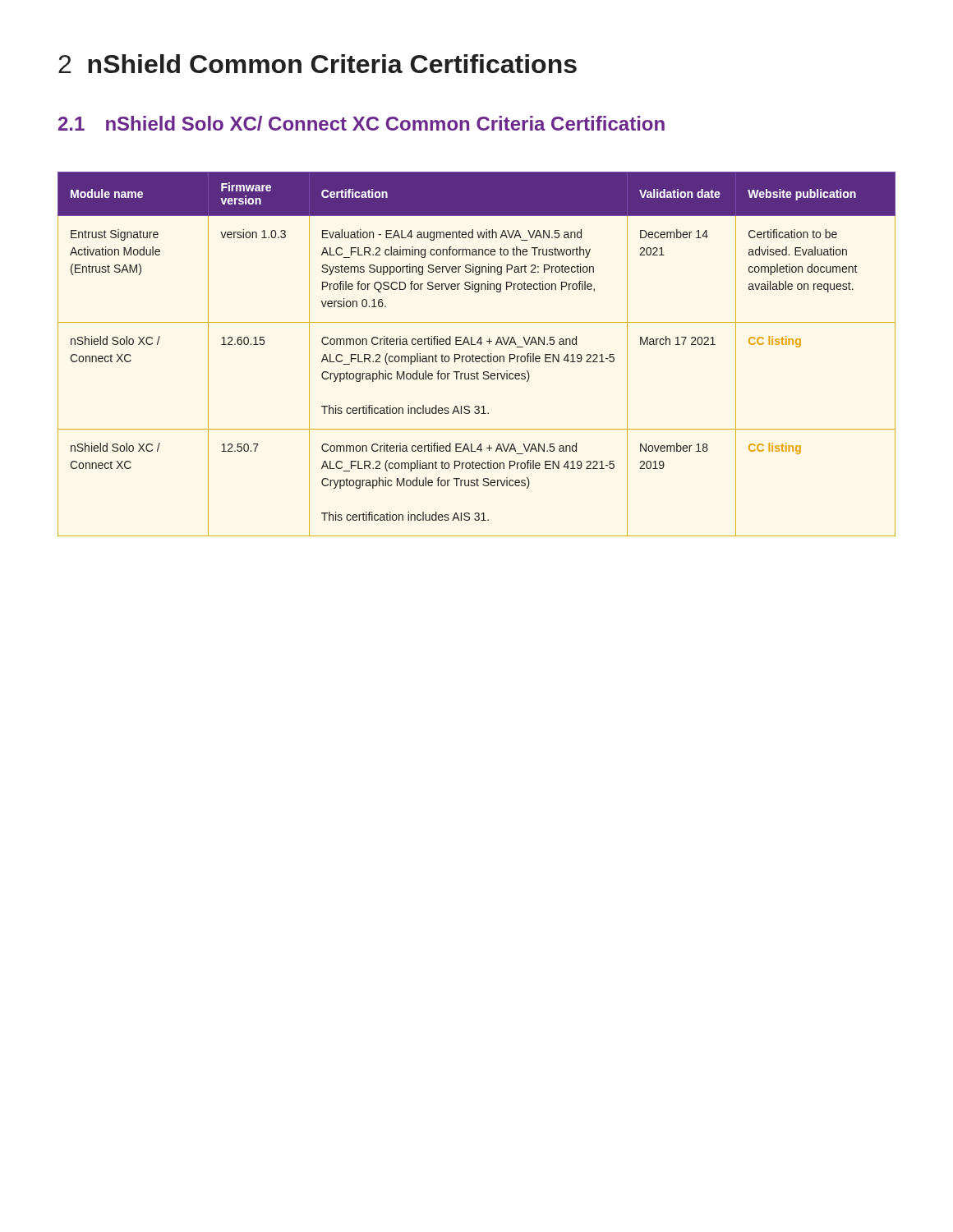The width and height of the screenshot is (953, 1232).
Task: Locate the title that opens with "2 nShield Common Criteria"
Action: (x=476, y=64)
